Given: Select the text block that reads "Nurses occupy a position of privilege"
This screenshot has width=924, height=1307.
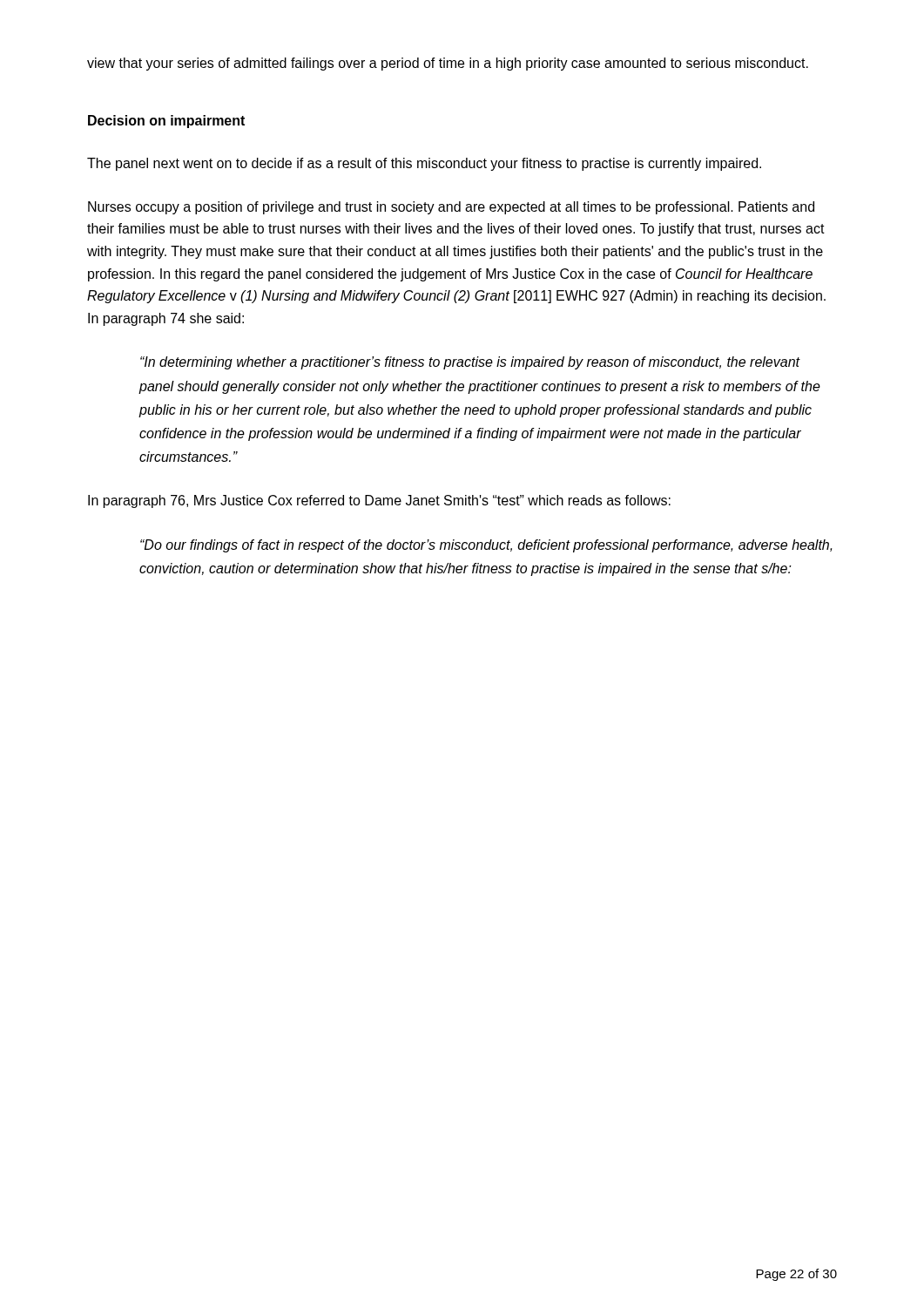Looking at the screenshot, I should tap(457, 263).
